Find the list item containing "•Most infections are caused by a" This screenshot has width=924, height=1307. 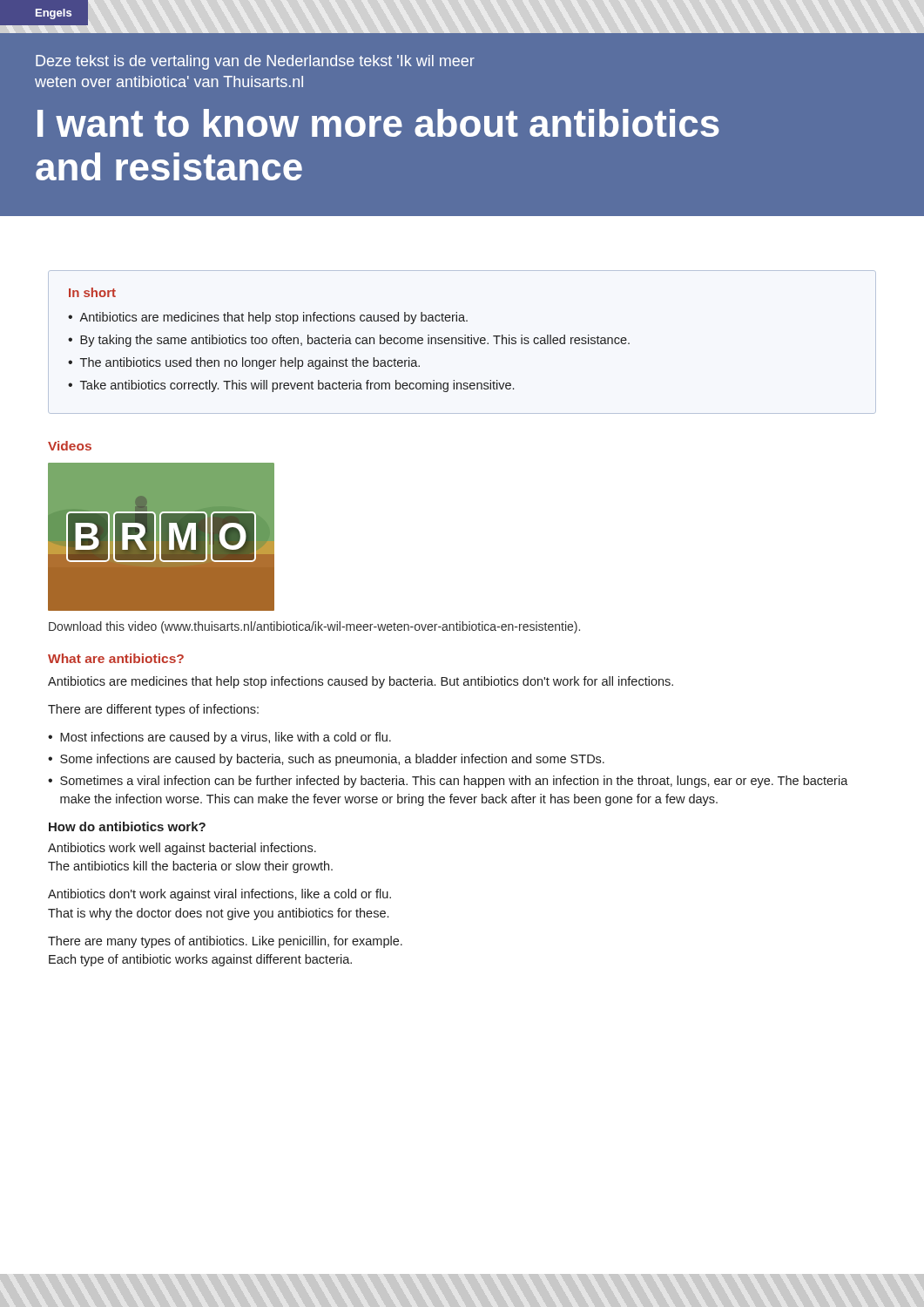[220, 737]
